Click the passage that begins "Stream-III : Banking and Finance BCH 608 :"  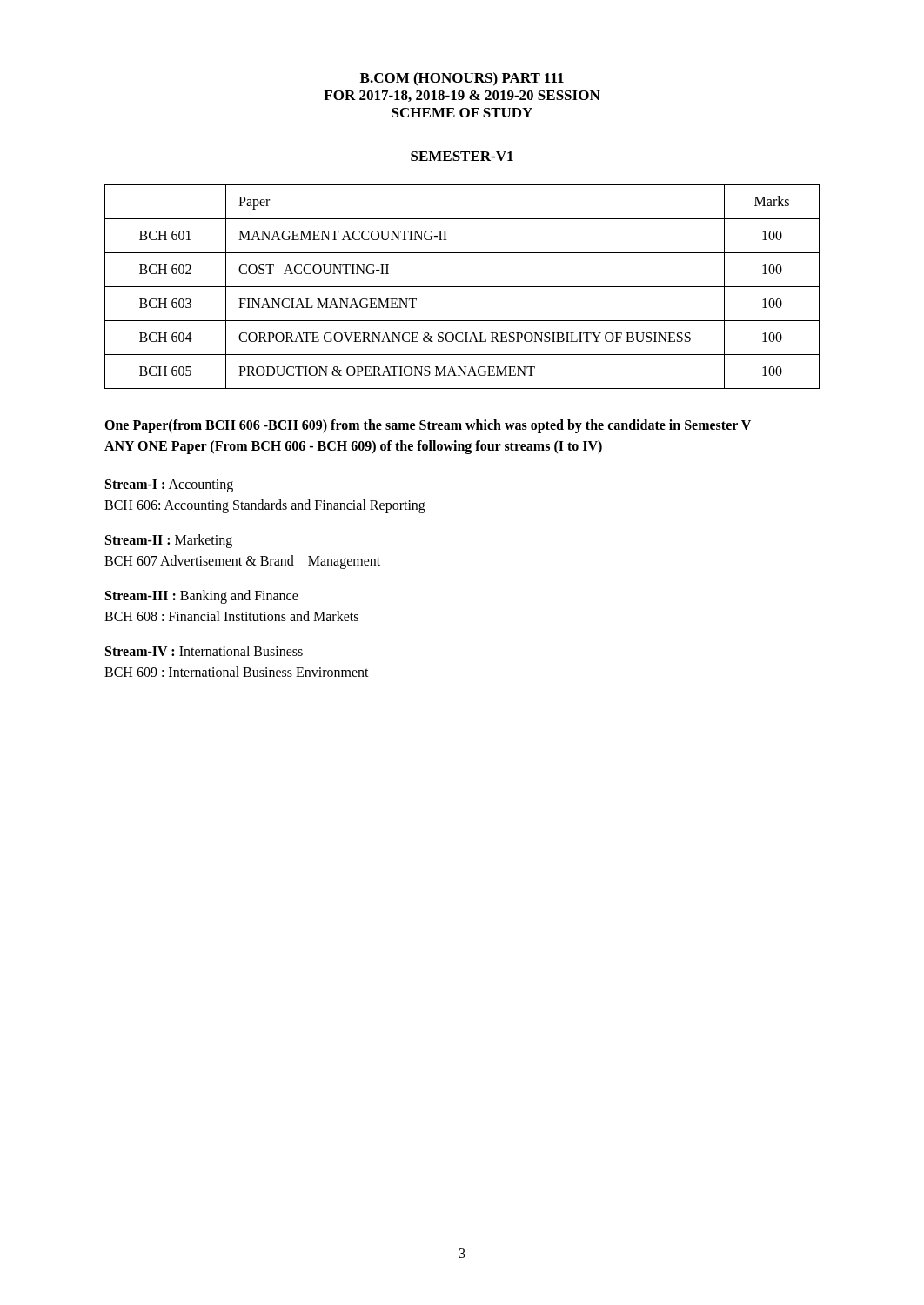point(202,597)
